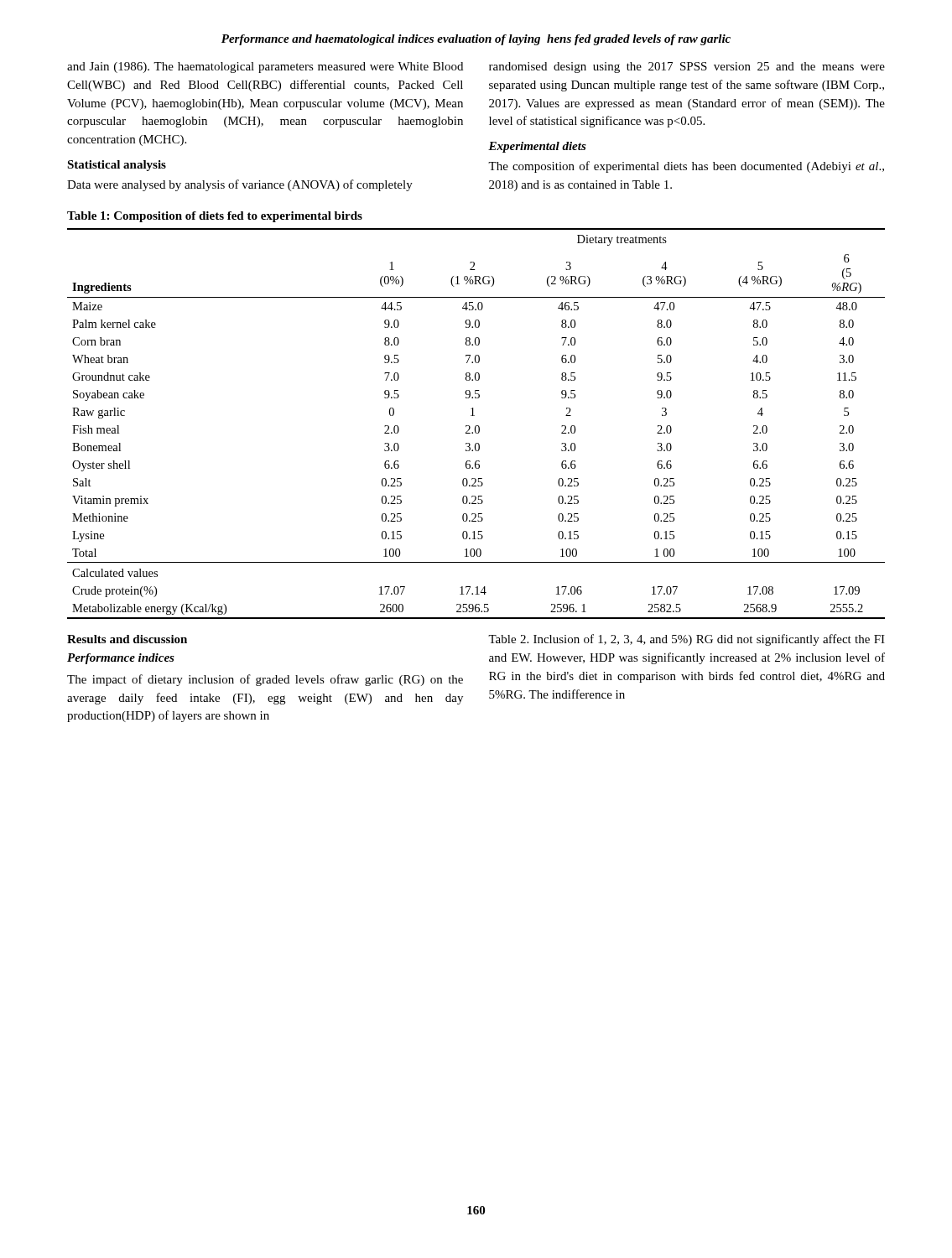
Task: Select the text block containing "The impact of dietary inclusion of graded levels"
Action: pos(265,697)
